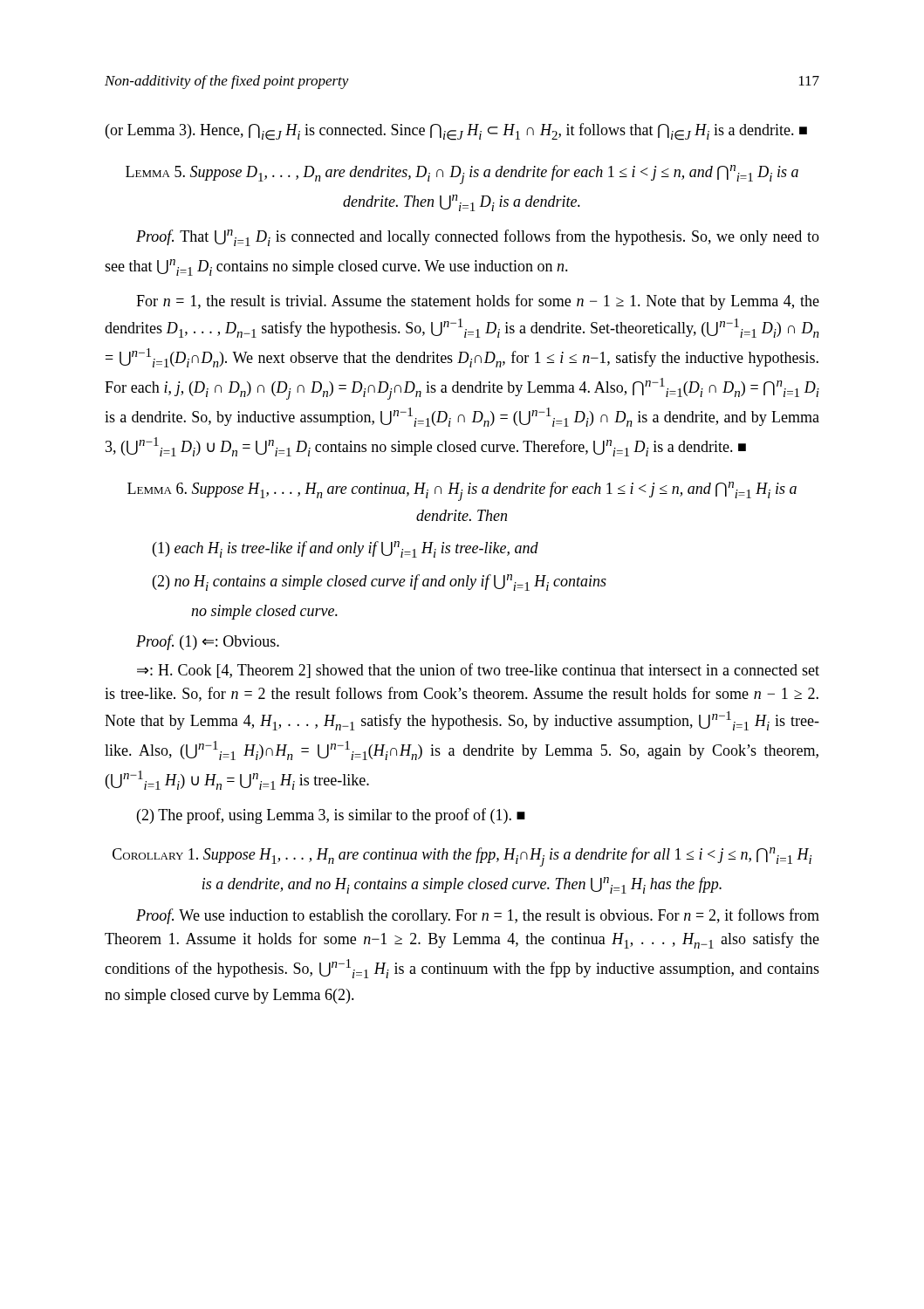Select the block starting "Lemma 5. Suppose D1, . ."
924x1309 pixels.
pyautogui.click(x=462, y=186)
